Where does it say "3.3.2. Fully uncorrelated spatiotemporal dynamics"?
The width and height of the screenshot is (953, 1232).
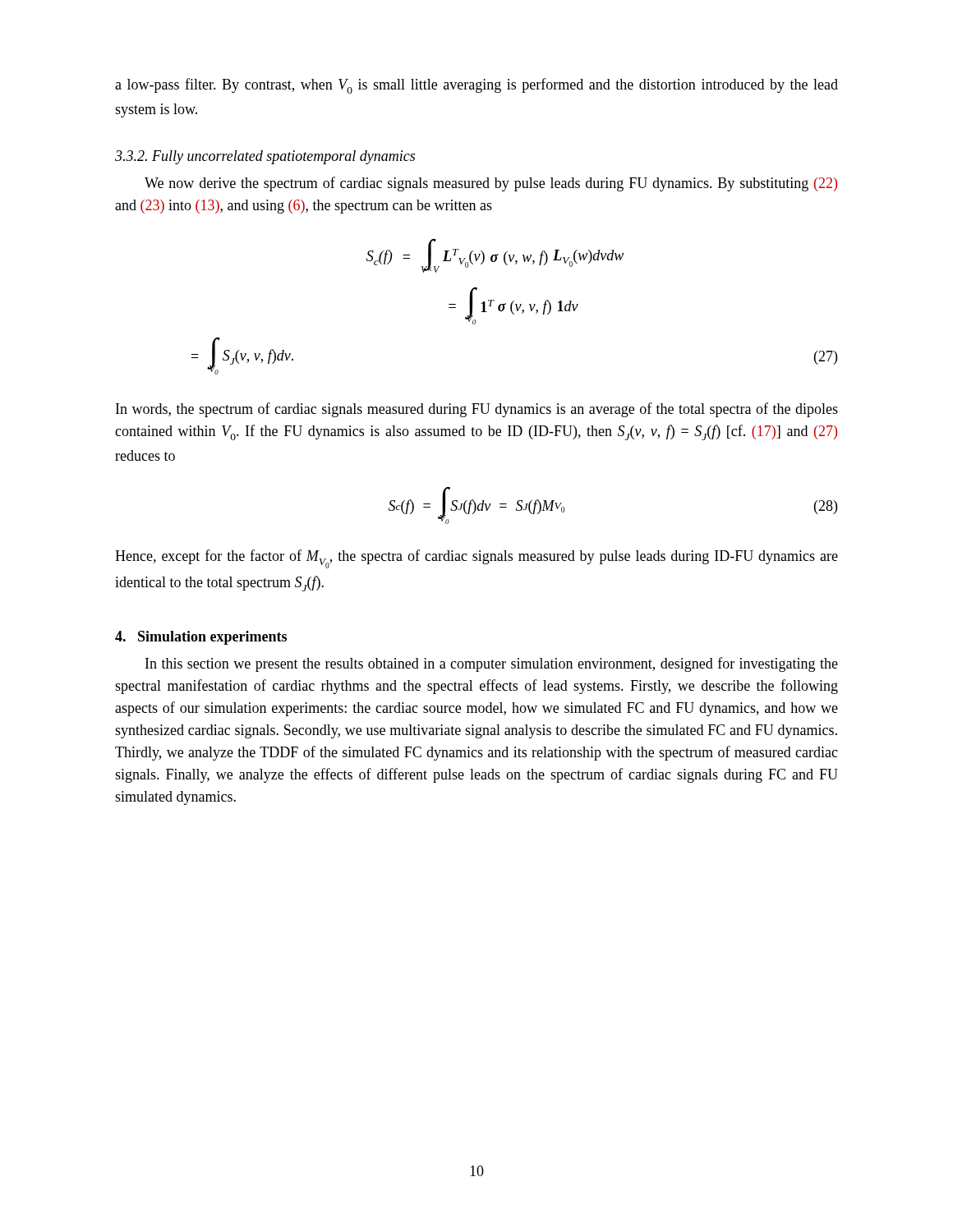pos(265,156)
